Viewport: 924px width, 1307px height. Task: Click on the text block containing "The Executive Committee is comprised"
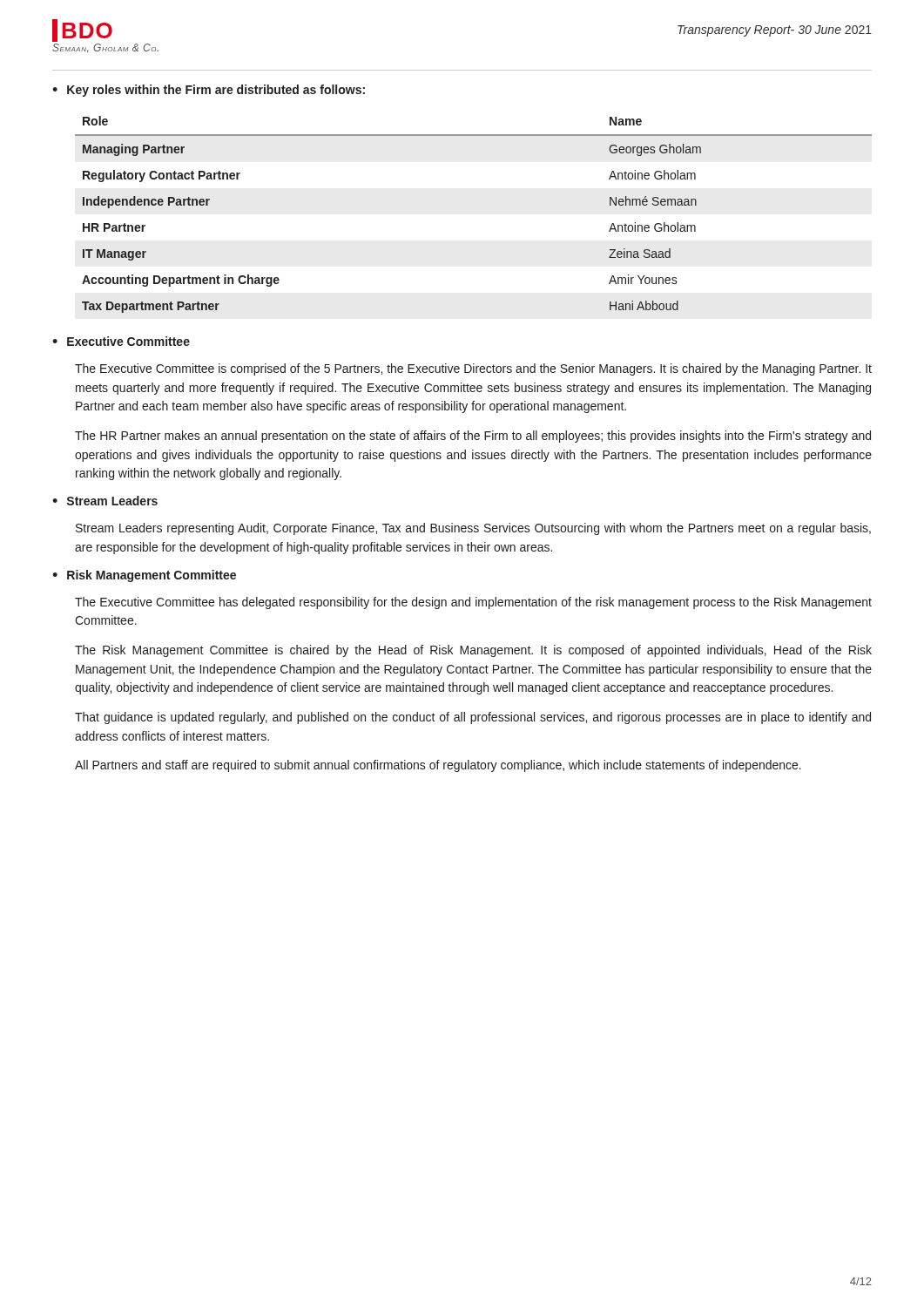(x=473, y=387)
